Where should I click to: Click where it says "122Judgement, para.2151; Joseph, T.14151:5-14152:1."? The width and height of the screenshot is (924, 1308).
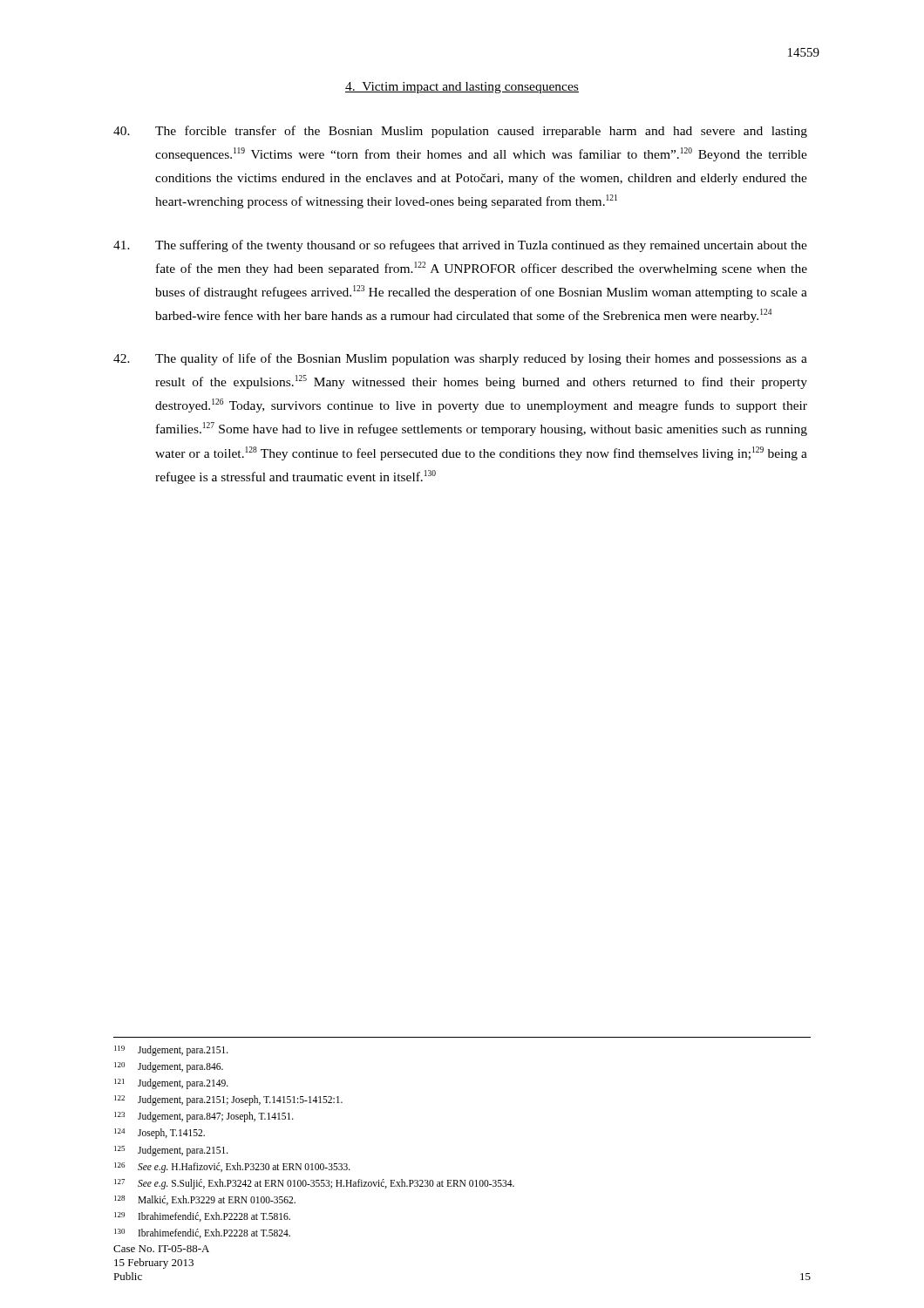click(228, 1100)
